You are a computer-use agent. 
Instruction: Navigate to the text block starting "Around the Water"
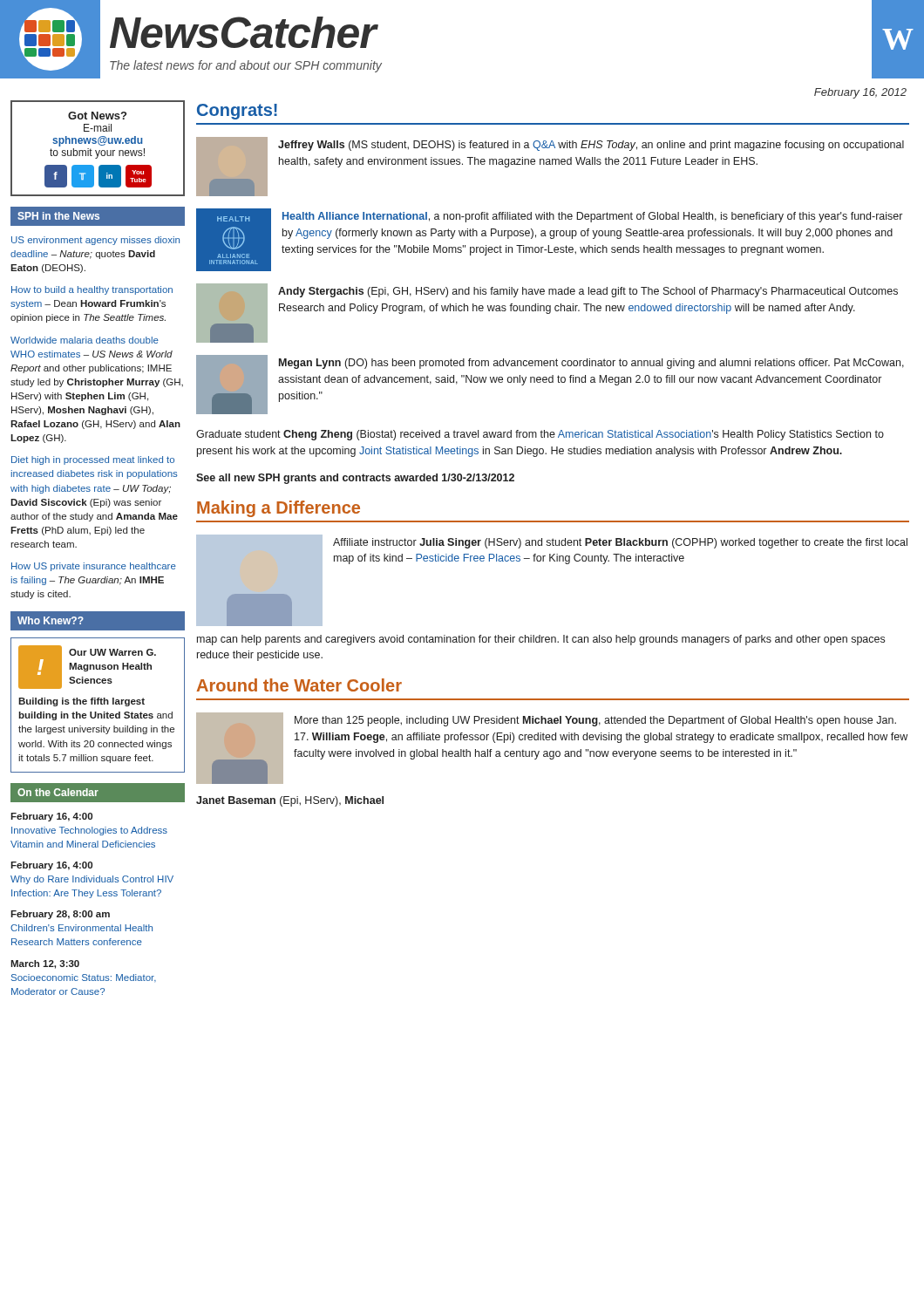[x=299, y=685]
